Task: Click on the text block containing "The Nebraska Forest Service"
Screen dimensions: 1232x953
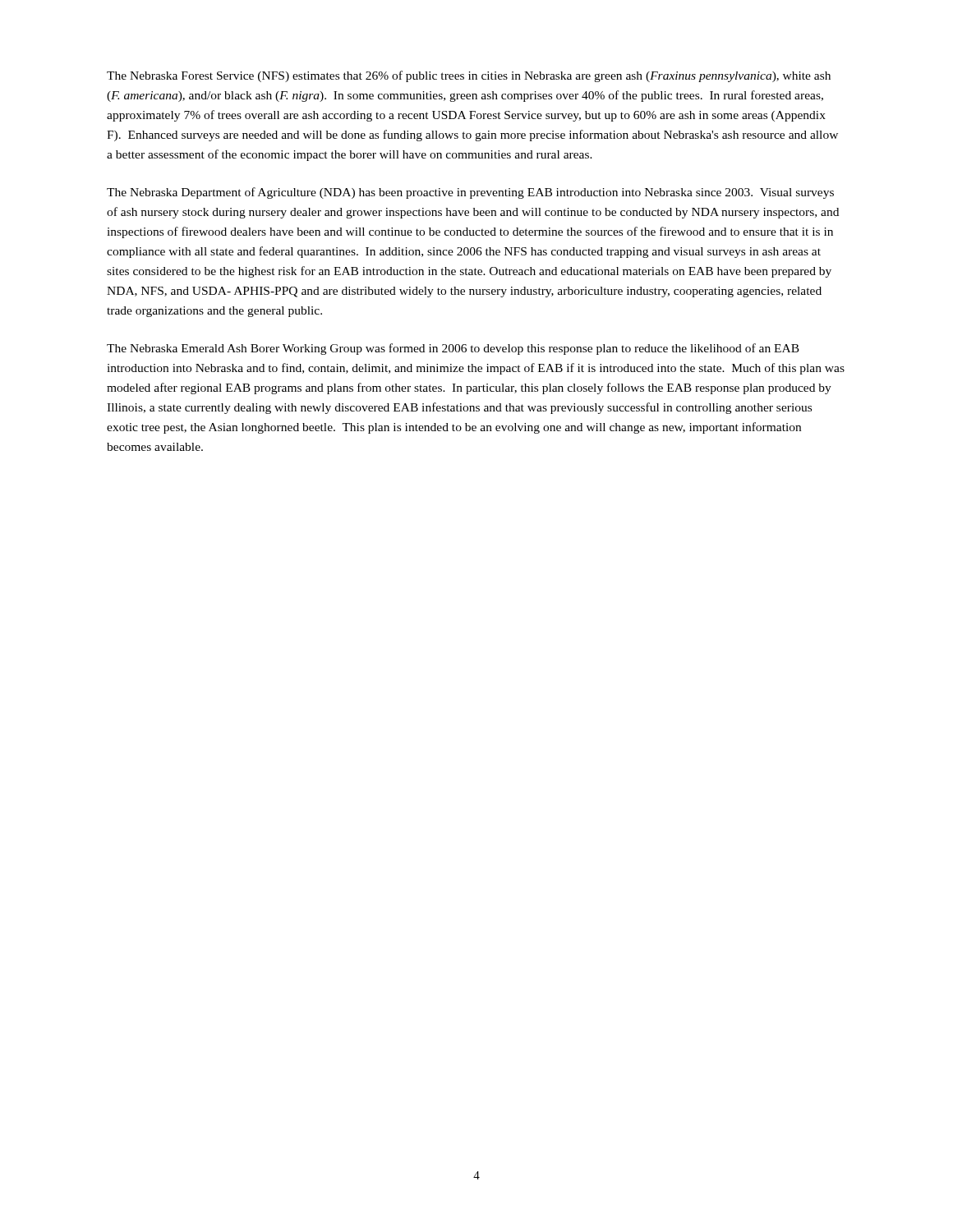Action: (x=473, y=115)
